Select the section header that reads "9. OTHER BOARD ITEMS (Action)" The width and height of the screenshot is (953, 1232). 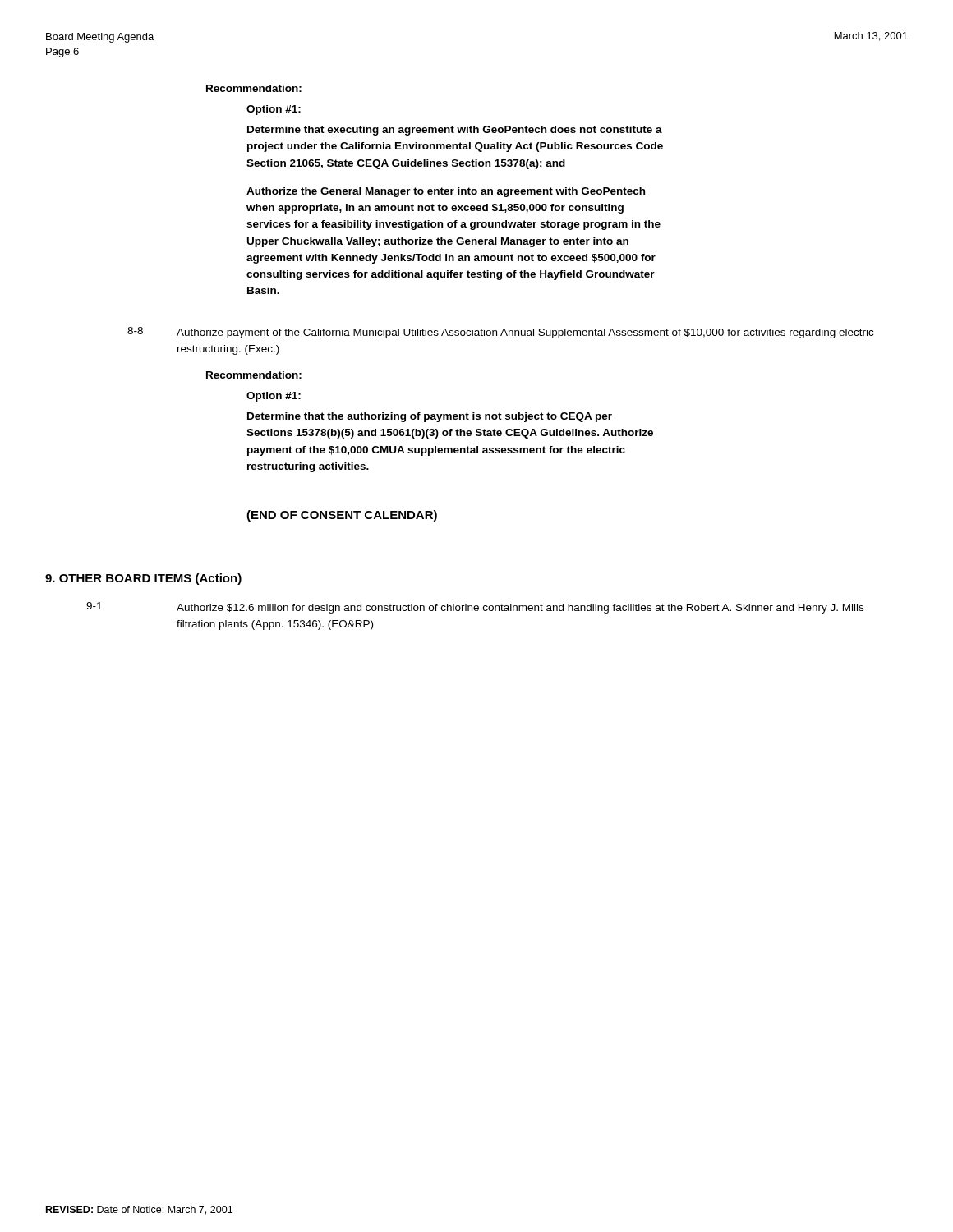143,578
